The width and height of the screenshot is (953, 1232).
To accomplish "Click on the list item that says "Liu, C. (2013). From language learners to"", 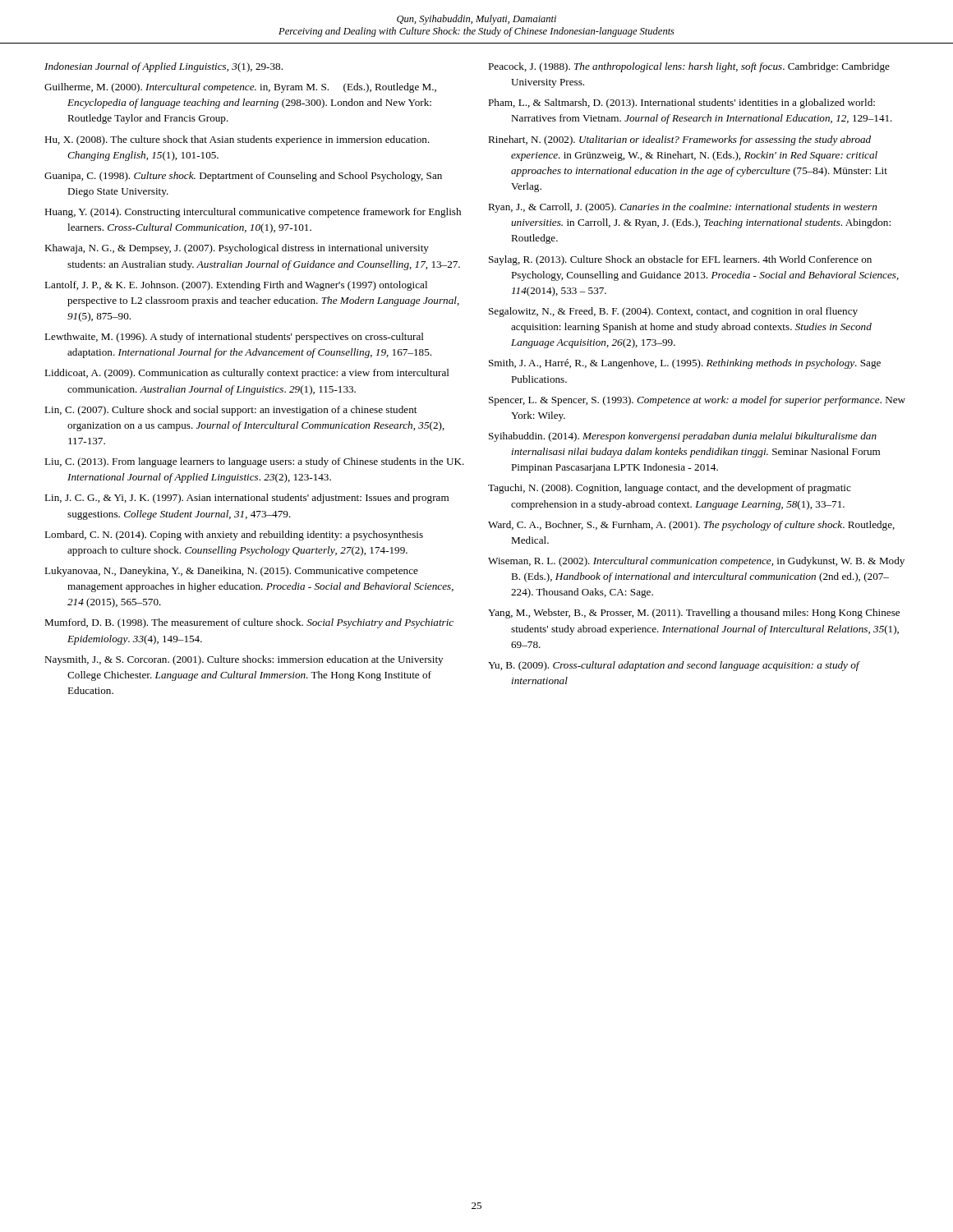I will [254, 469].
